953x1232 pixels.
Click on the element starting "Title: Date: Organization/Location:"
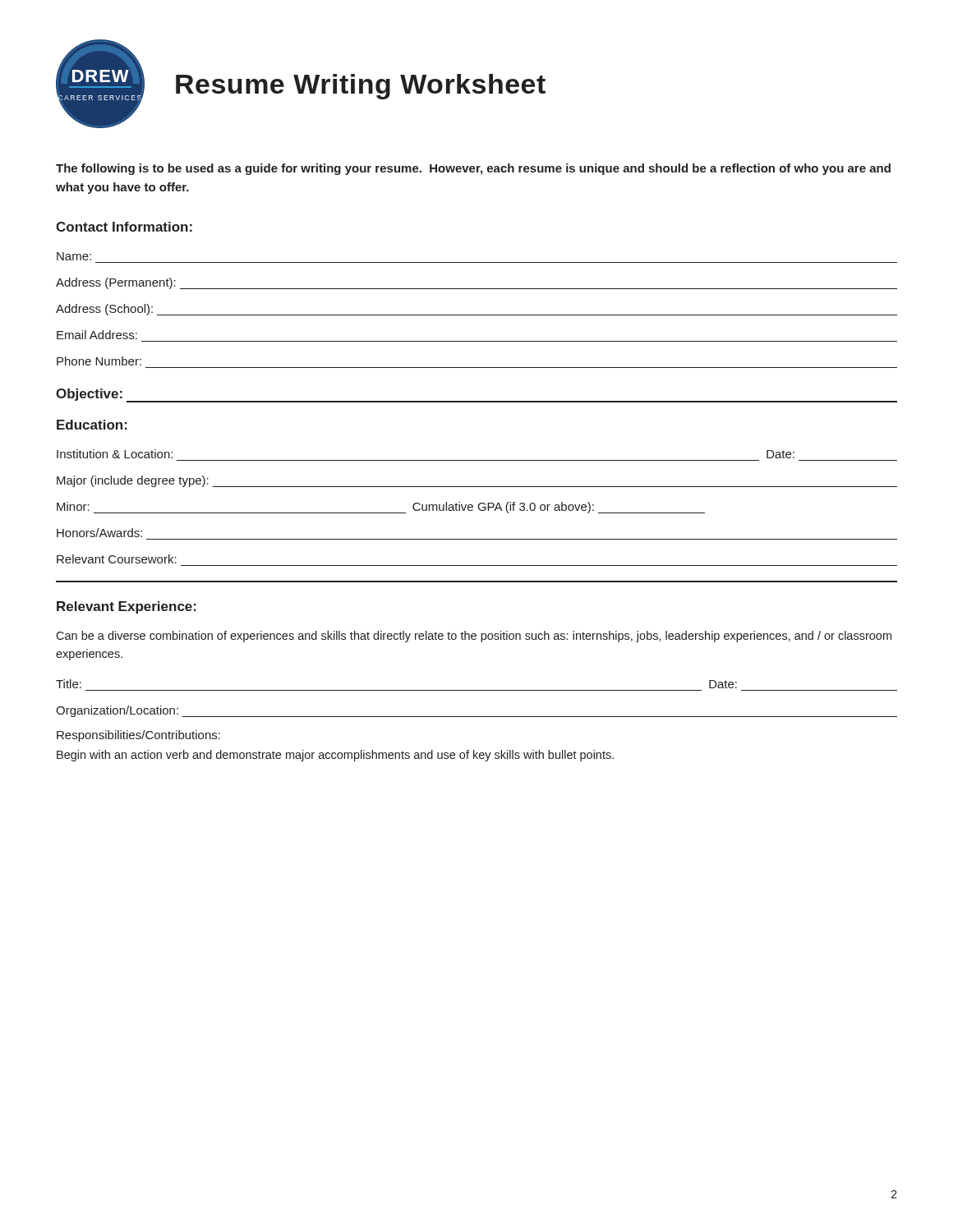(x=476, y=696)
